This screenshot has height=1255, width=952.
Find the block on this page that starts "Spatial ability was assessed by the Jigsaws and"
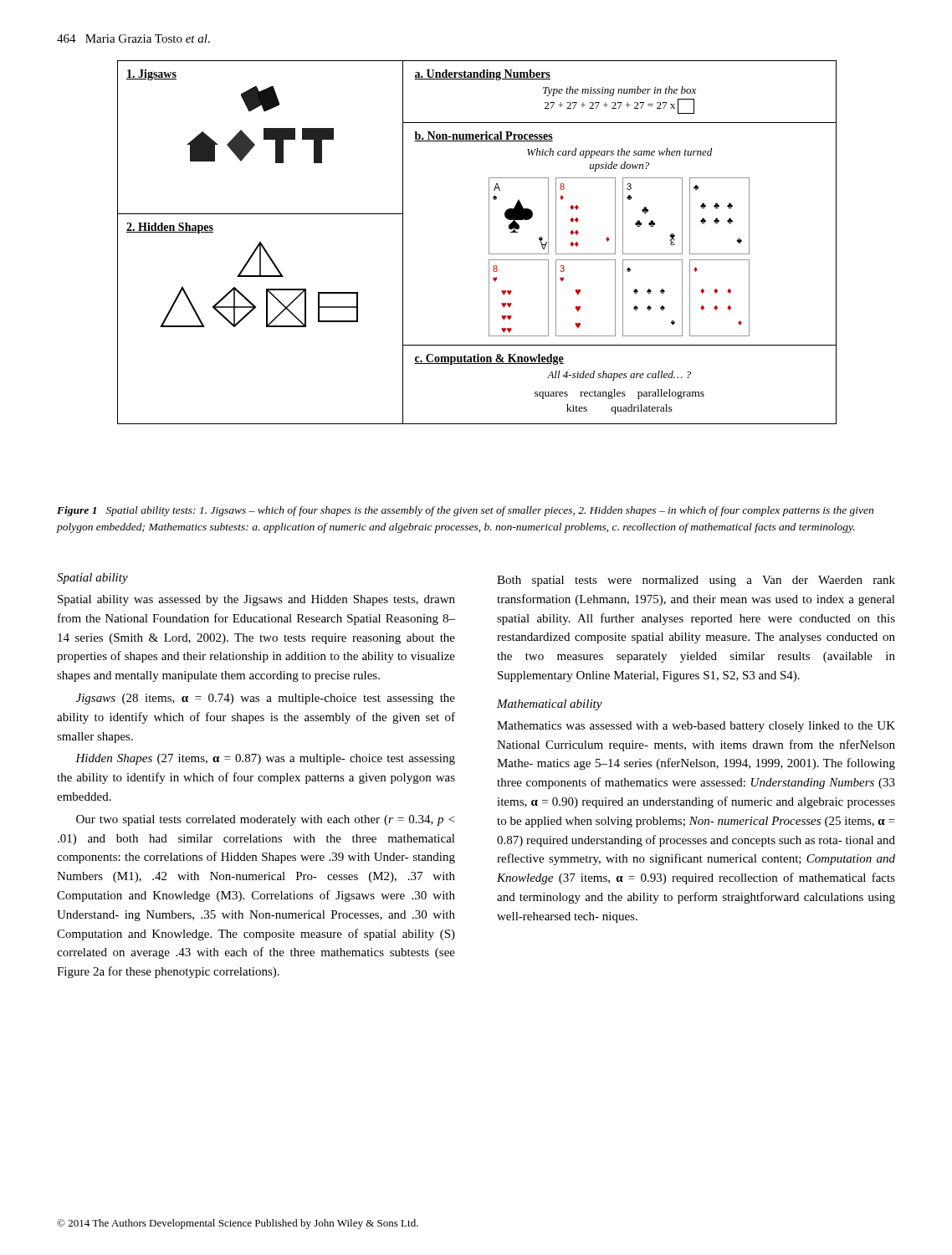[256, 637]
